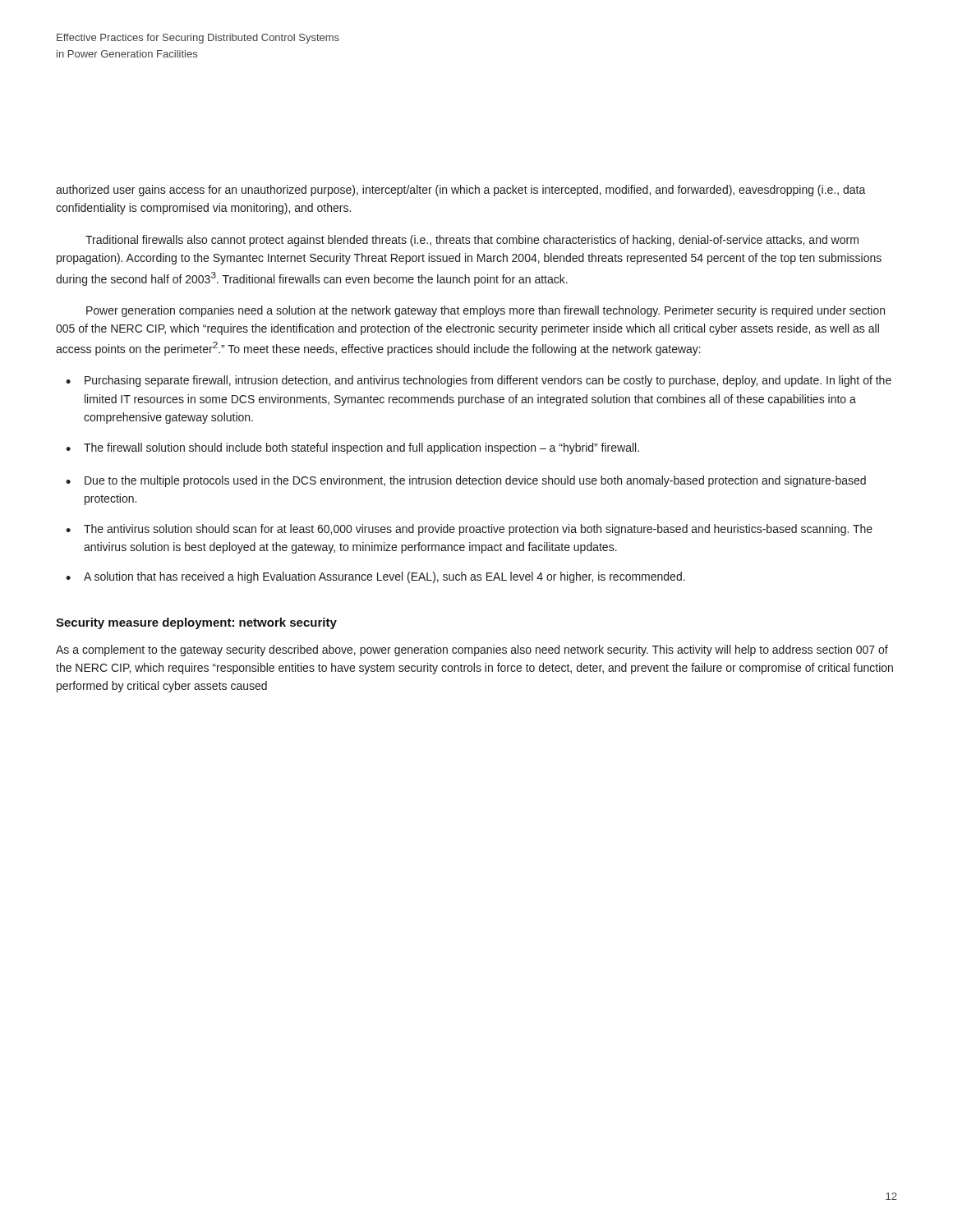Point to the block starting "Traditional firewalls also cannot protect against"
The image size is (953, 1232).
point(476,259)
